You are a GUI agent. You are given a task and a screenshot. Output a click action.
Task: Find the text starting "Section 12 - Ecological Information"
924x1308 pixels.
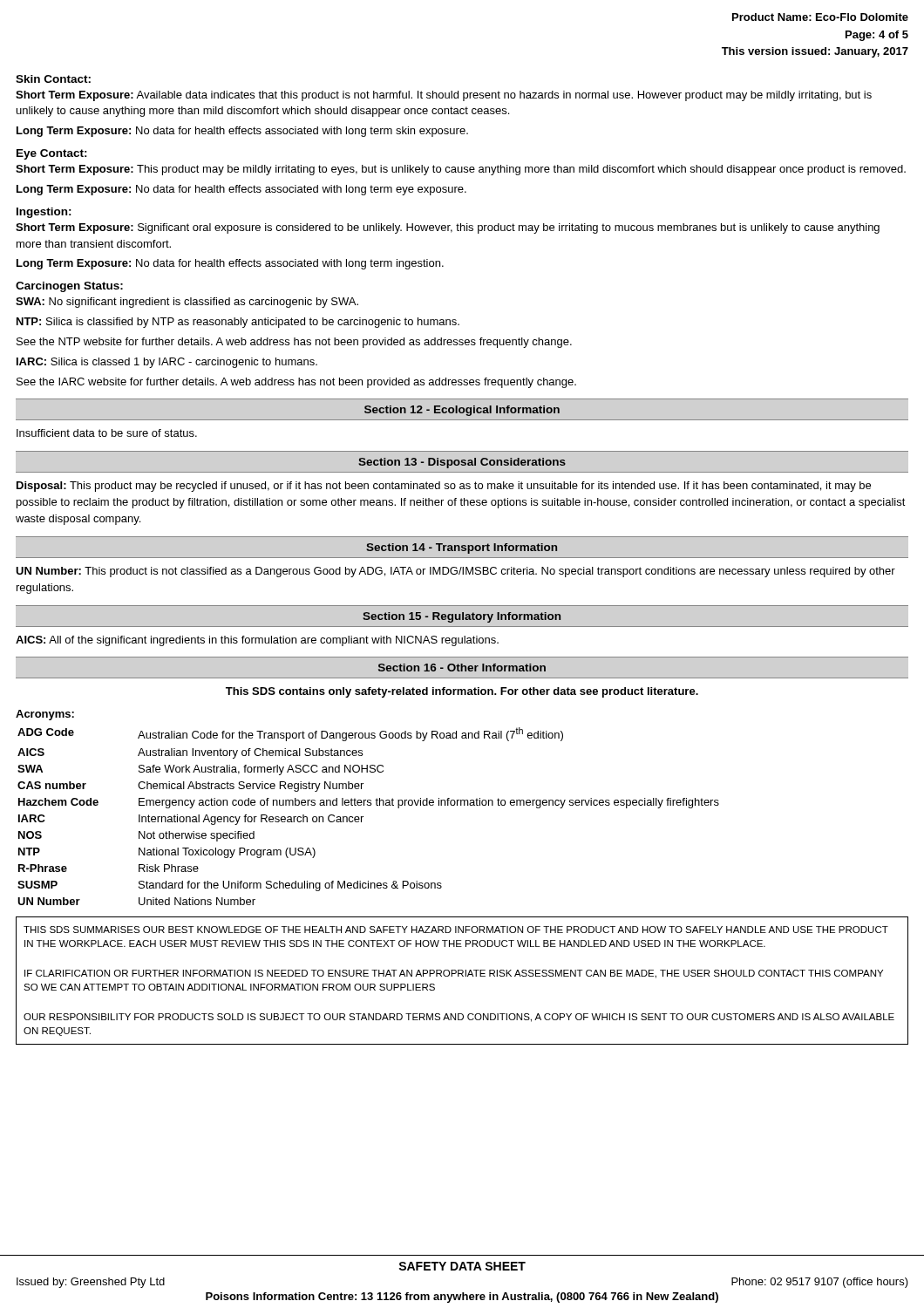coord(462,410)
